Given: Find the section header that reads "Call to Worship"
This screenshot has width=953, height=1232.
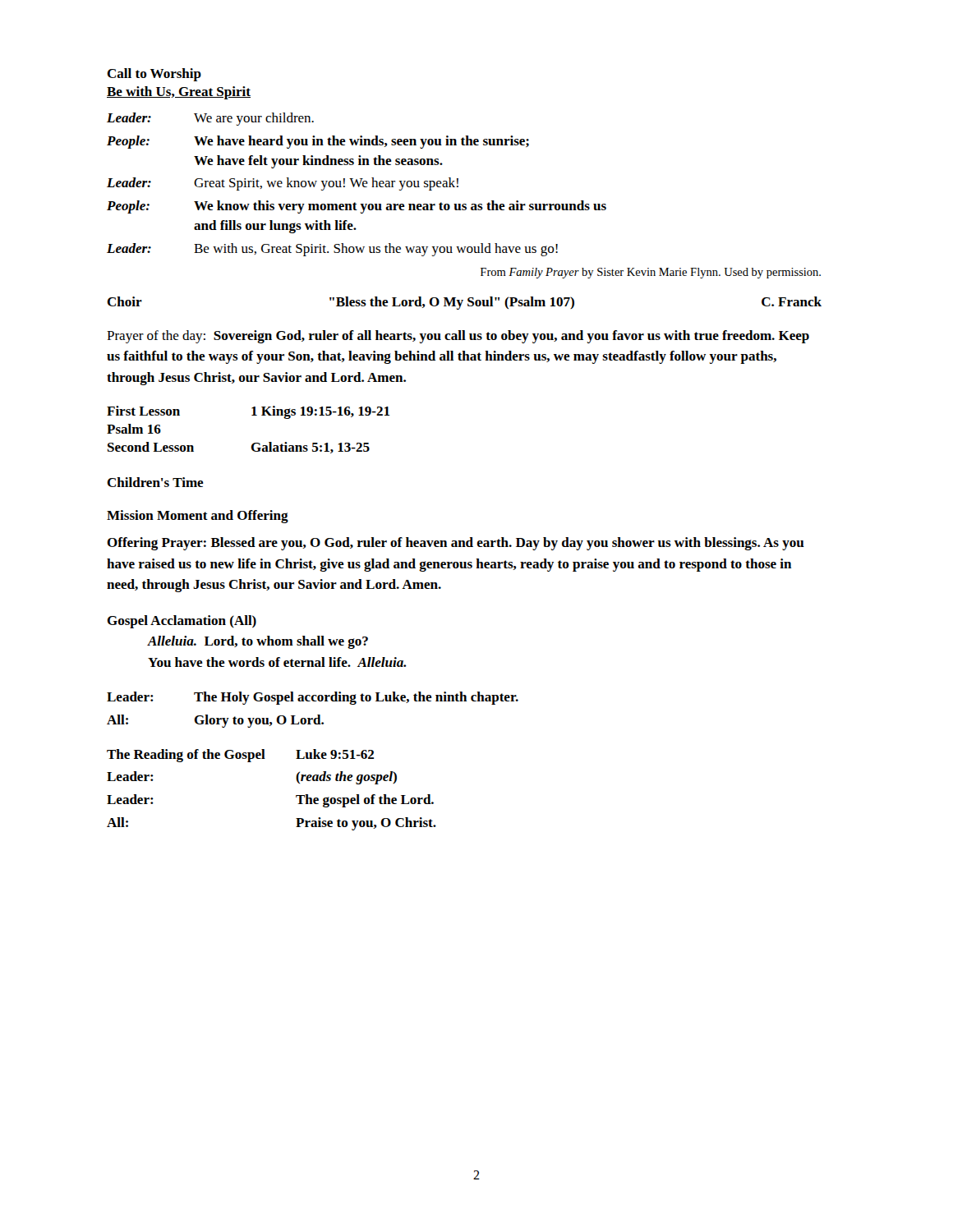Looking at the screenshot, I should click(x=154, y=73).
